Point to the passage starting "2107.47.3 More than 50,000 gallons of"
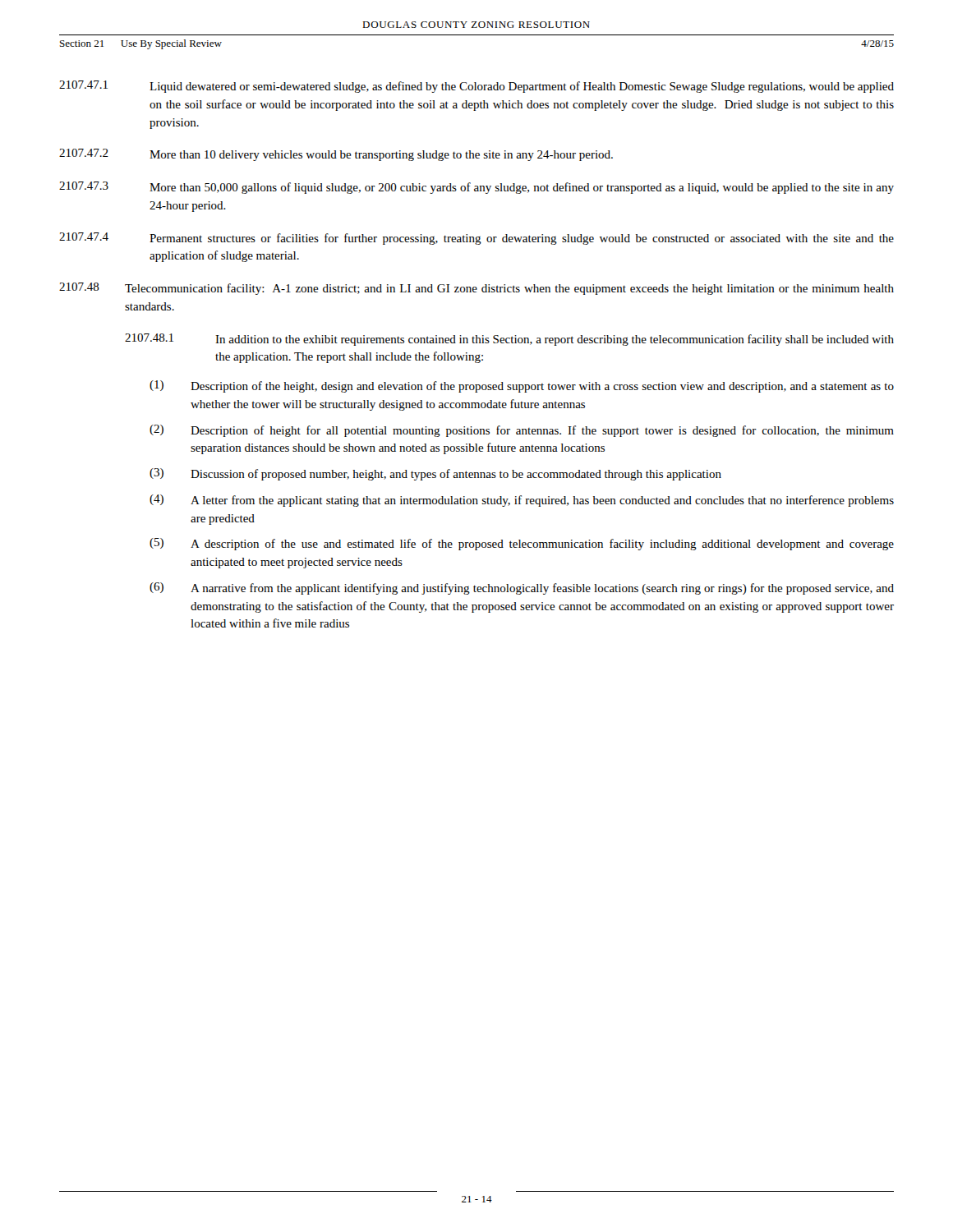Screen dimensions: 1232x953 point(476,197)
